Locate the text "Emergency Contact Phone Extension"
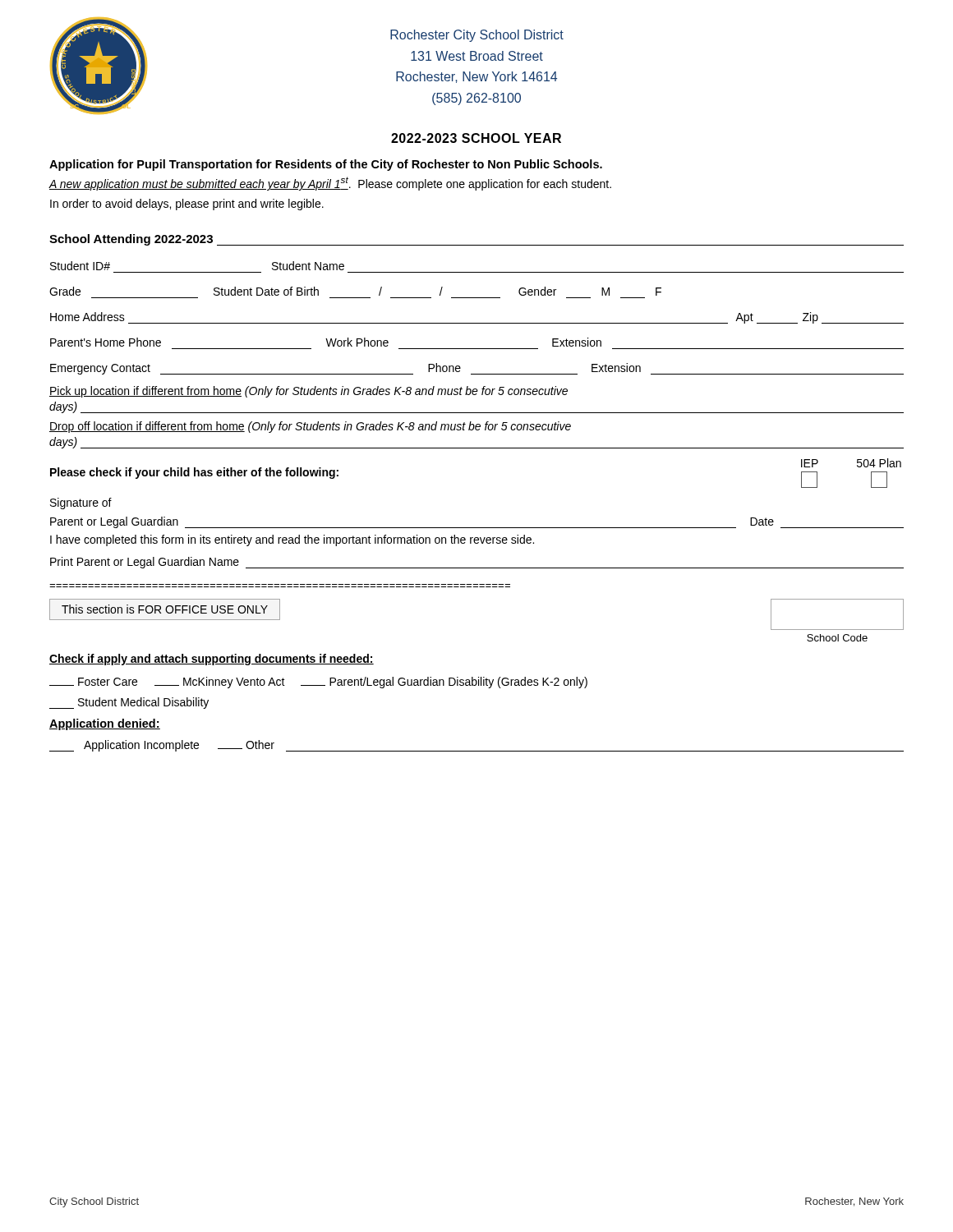This screenshot has width=953, height=1232. tap(476, 367)
